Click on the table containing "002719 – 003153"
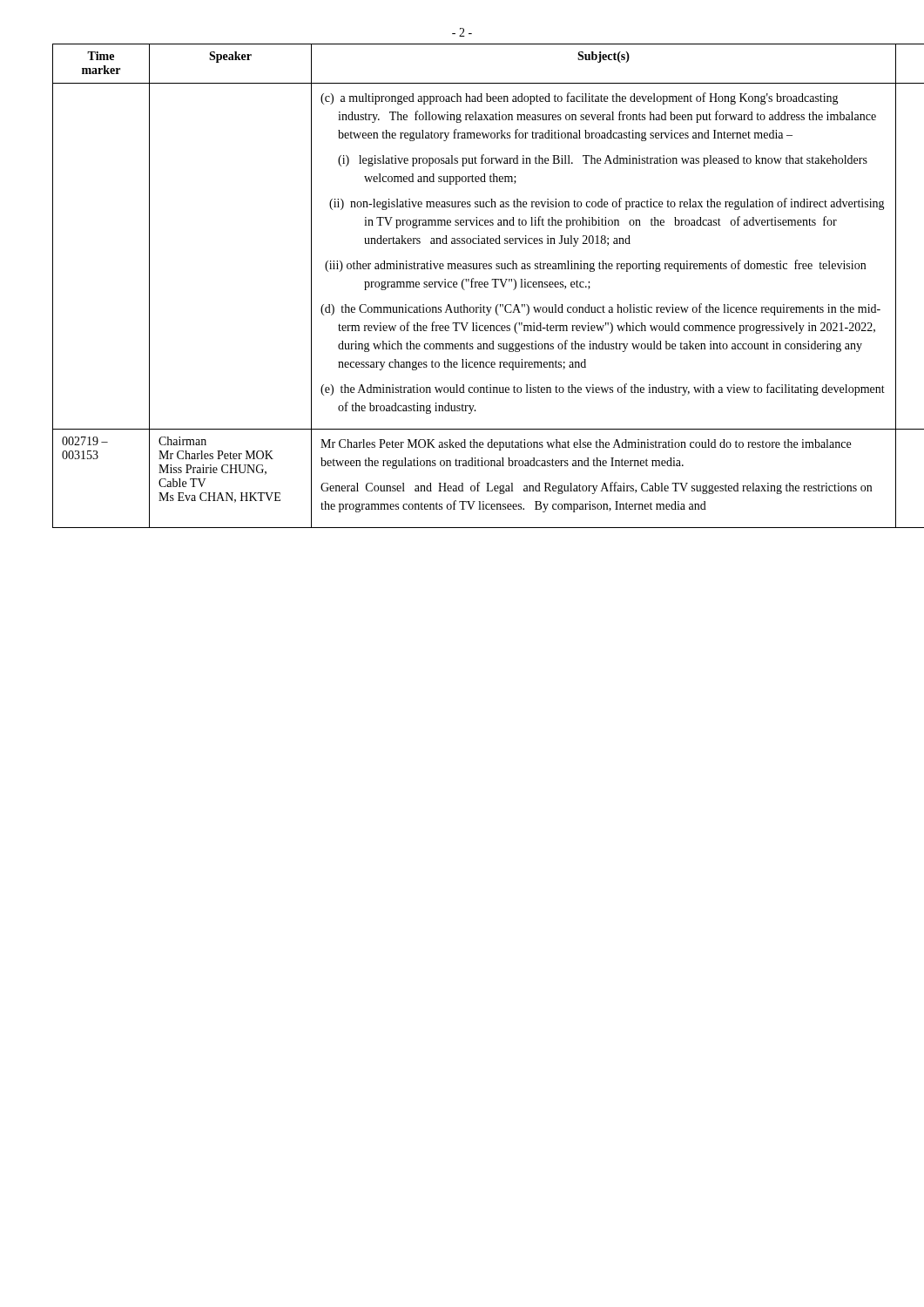 coord(462,286)
